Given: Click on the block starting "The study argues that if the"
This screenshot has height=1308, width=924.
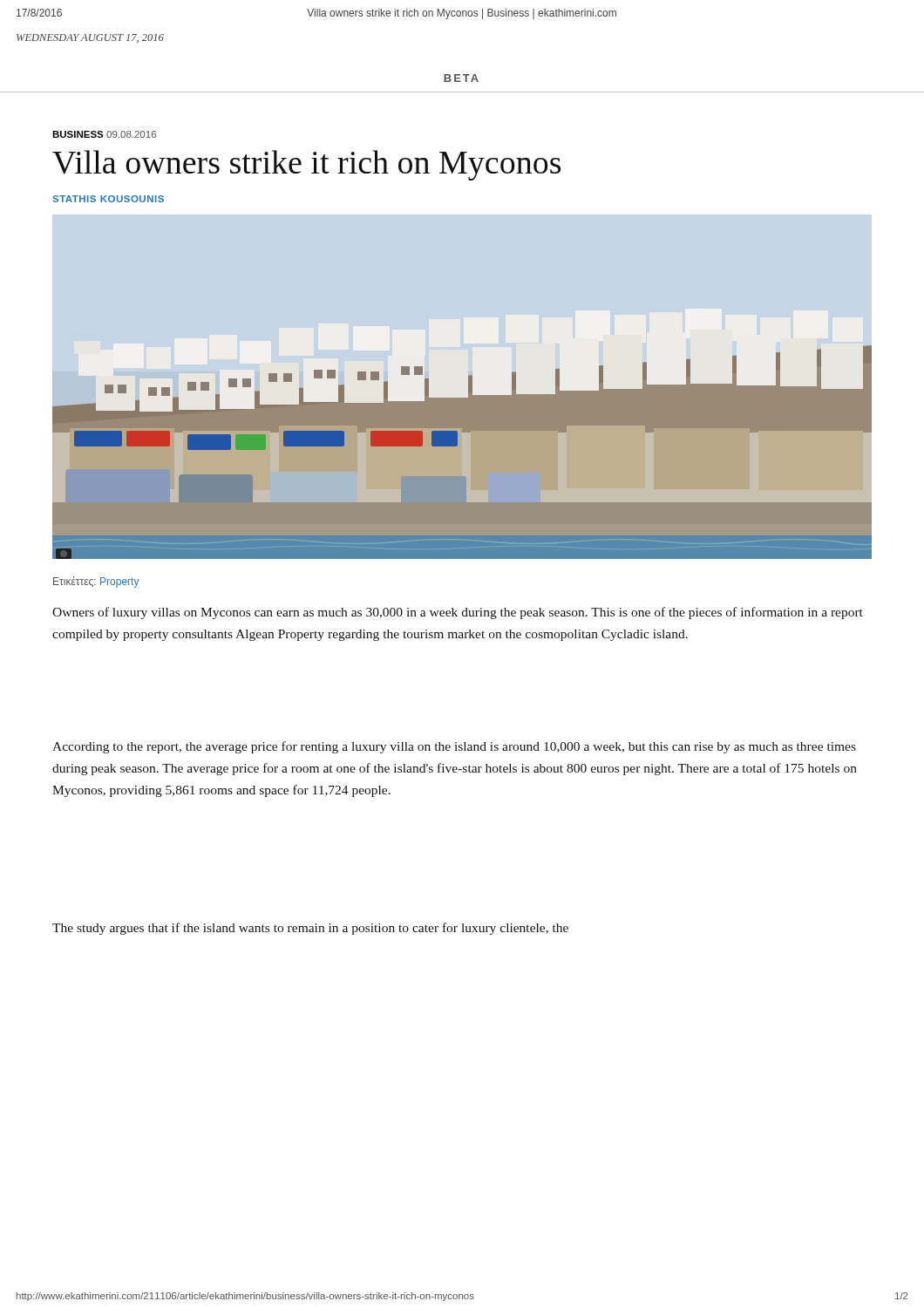Looking at the screenshot, I should (x=311, y=927).
